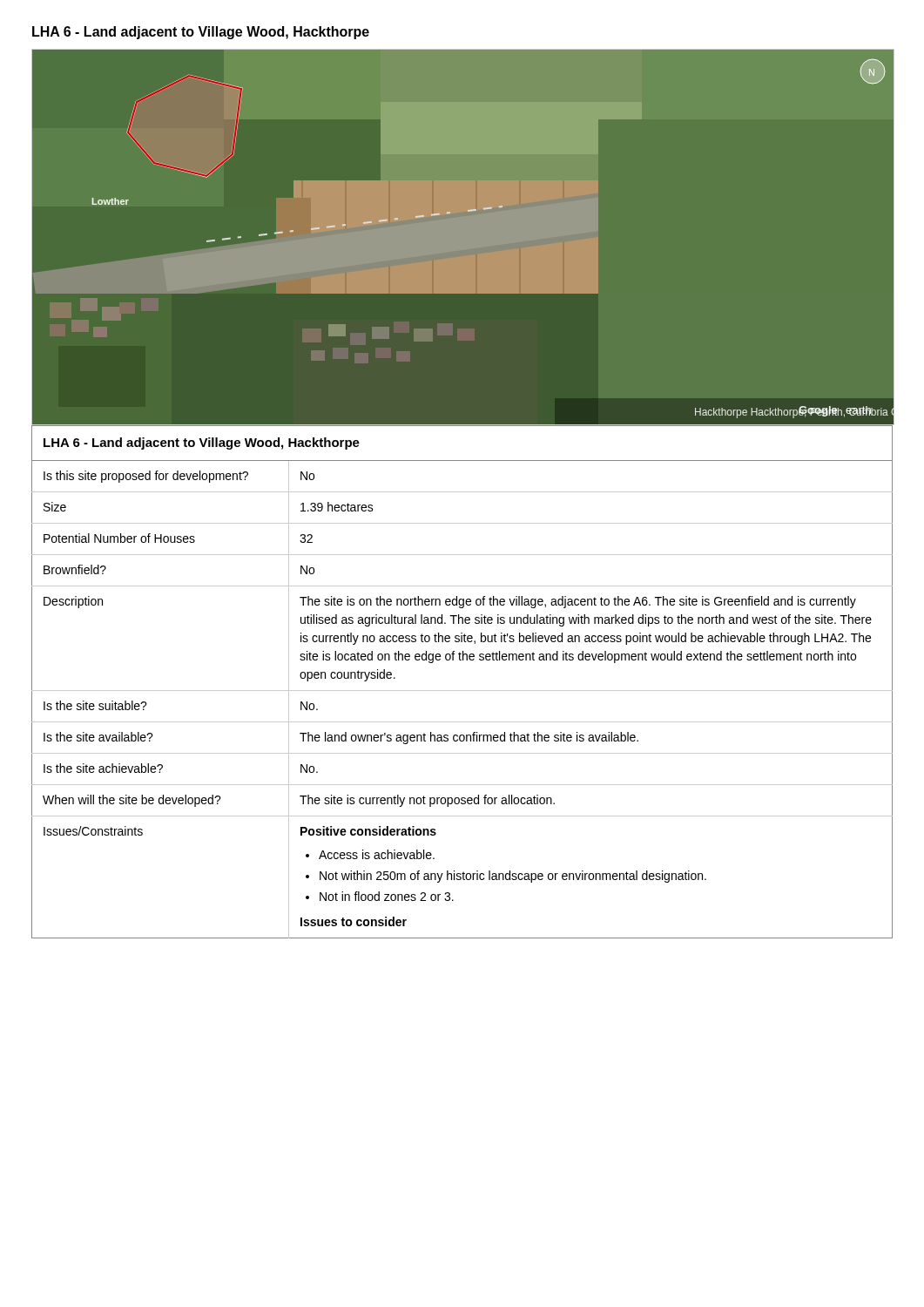The height and width of the screenshot is (1307, 924).
Task: Click on the photo
Action: coord(463,237)
